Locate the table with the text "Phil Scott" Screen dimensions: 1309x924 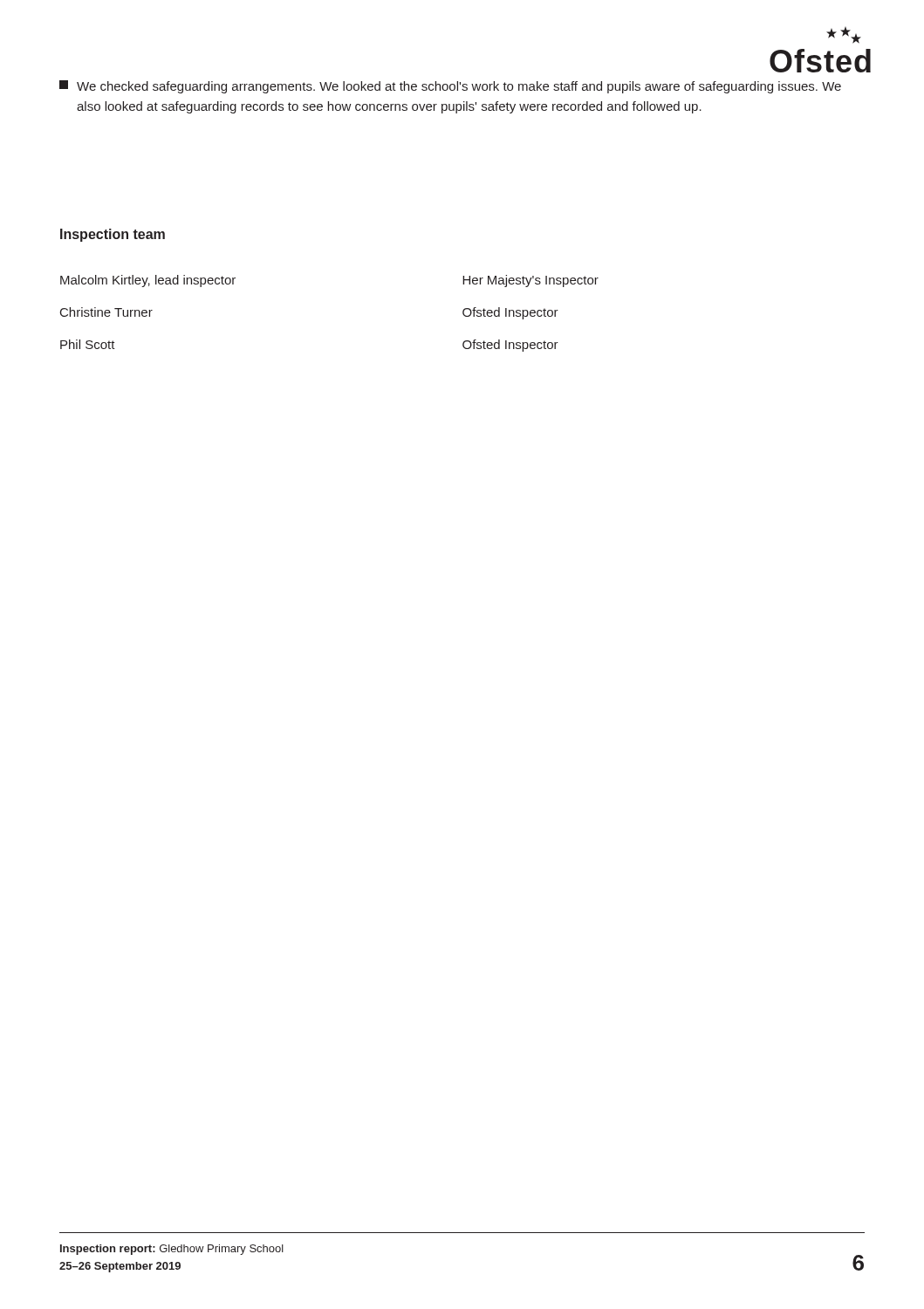462,312
